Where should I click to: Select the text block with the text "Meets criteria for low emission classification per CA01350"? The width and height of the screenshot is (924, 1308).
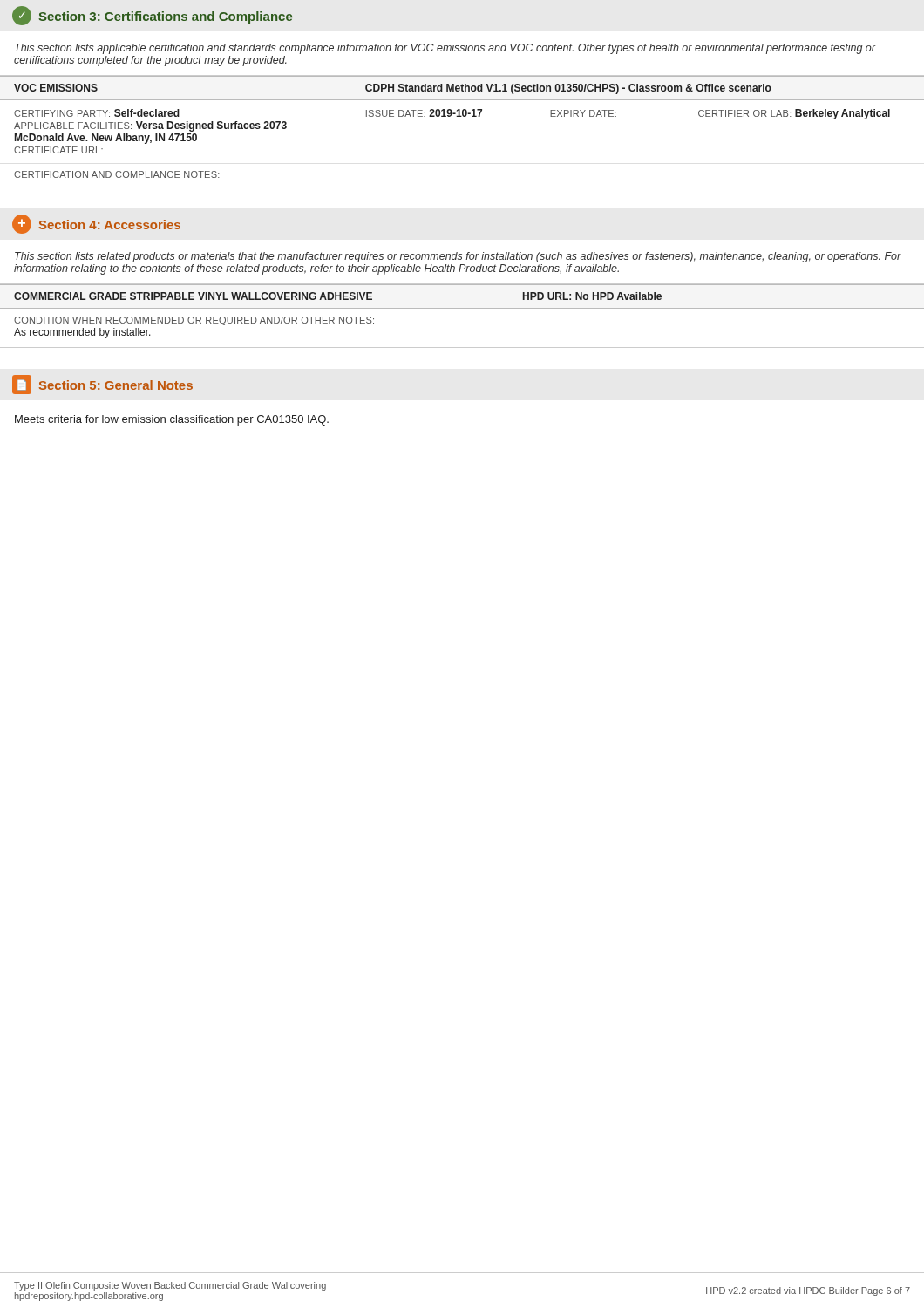[172, 419]
